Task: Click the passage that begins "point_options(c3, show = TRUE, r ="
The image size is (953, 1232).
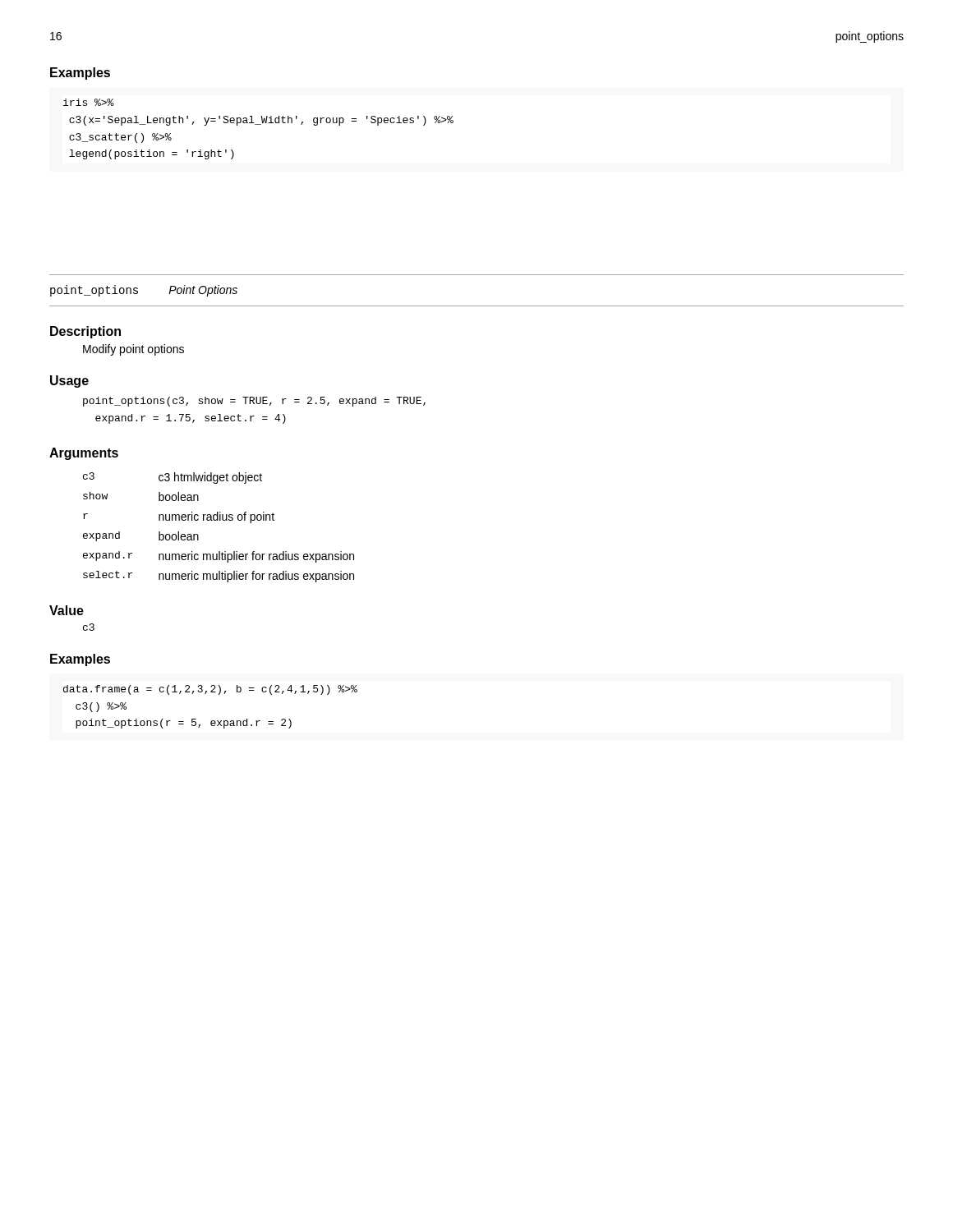Action: [x=254, y=402]
